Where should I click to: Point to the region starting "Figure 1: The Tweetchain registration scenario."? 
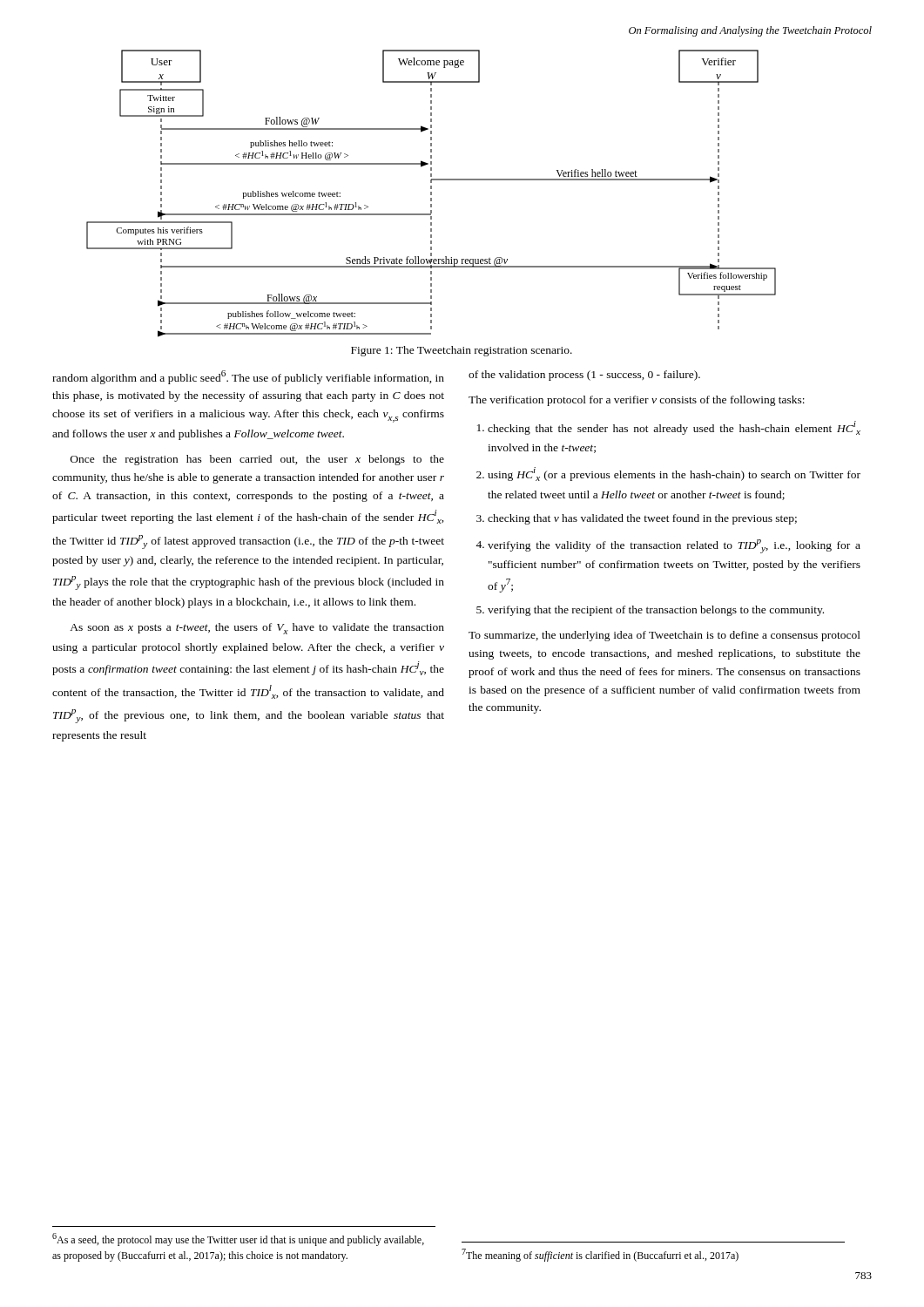coord(462,350)
